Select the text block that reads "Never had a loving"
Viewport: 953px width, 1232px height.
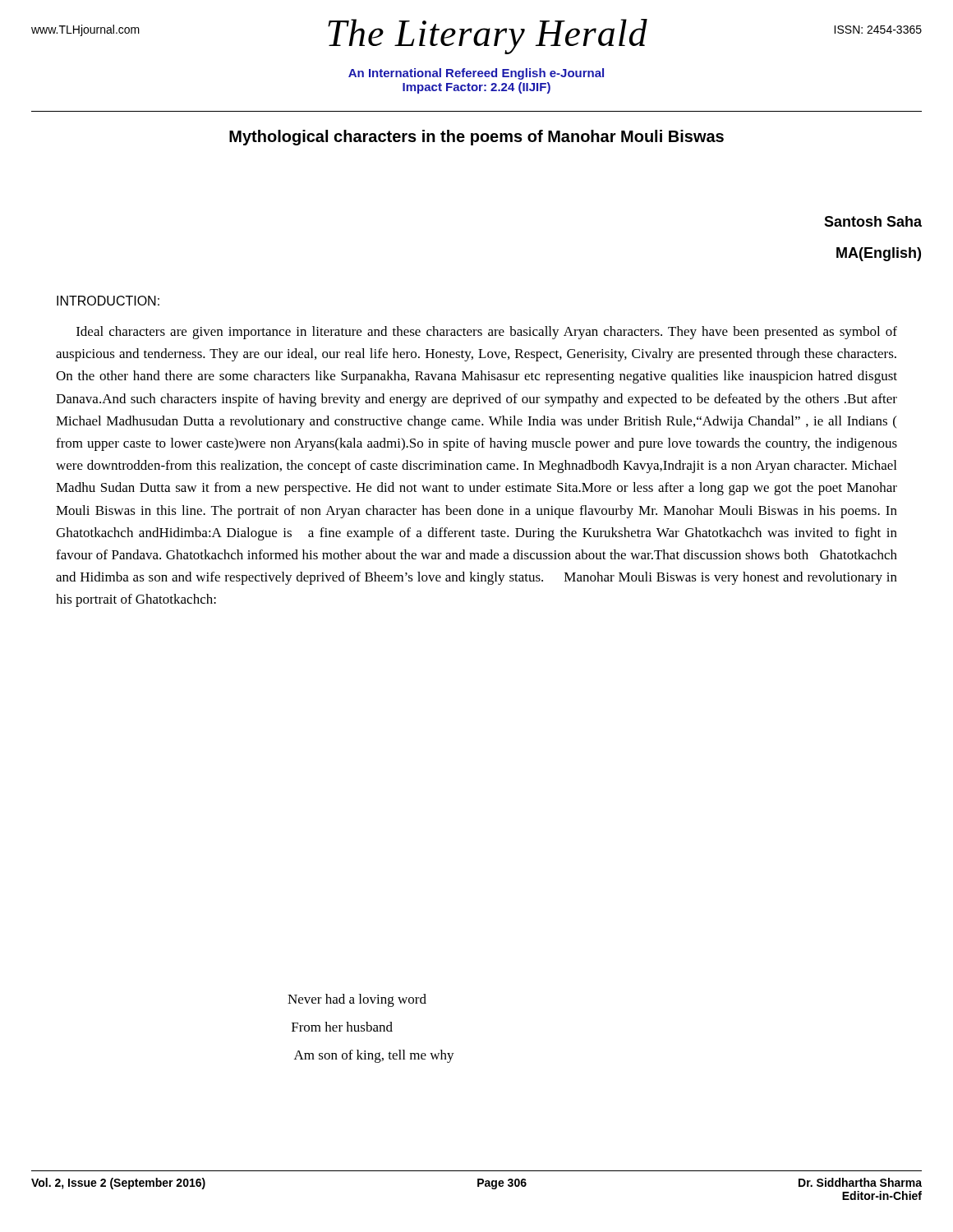pos(371,1027)
